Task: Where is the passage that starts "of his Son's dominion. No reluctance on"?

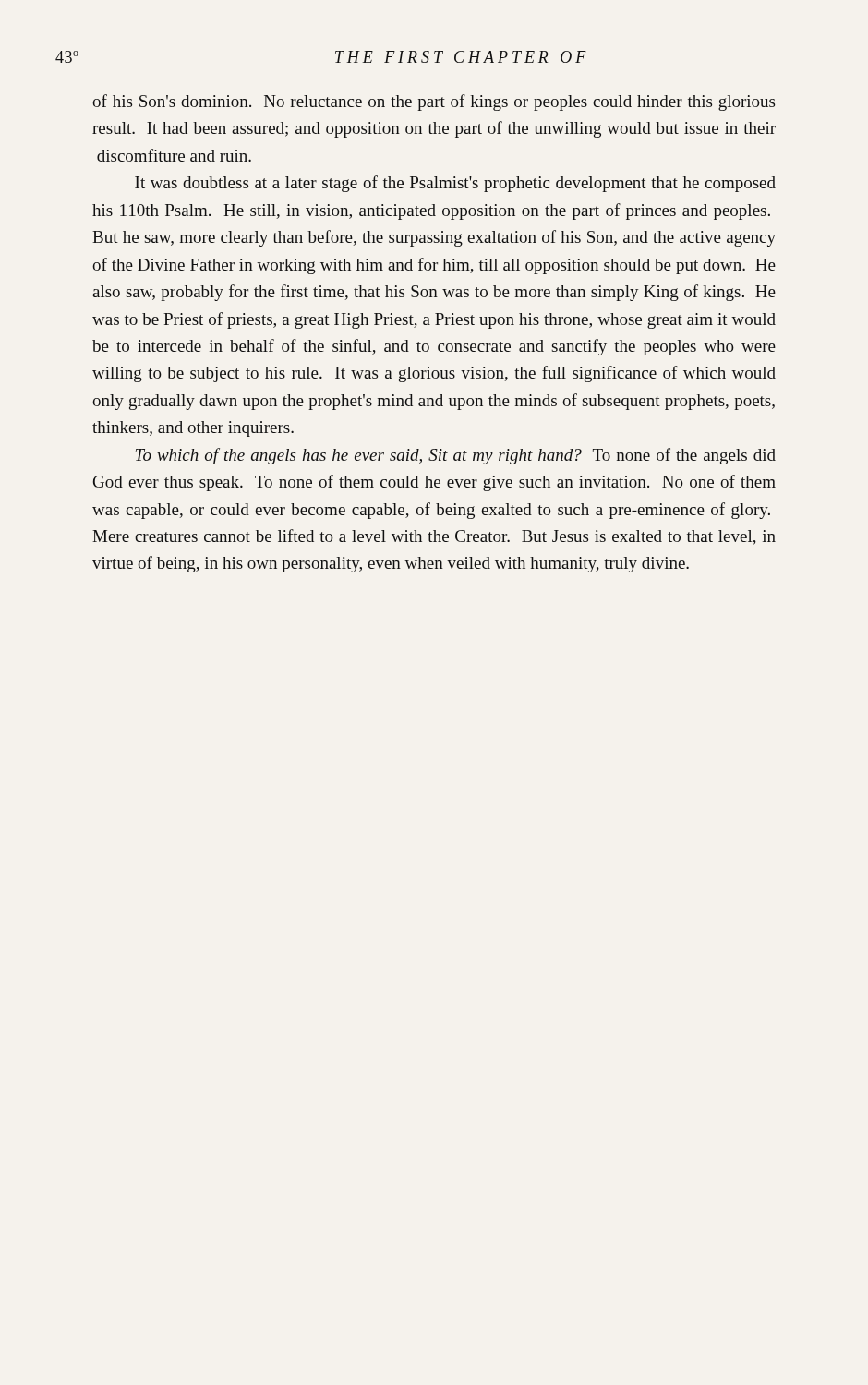Action: [x=434, y=128]
